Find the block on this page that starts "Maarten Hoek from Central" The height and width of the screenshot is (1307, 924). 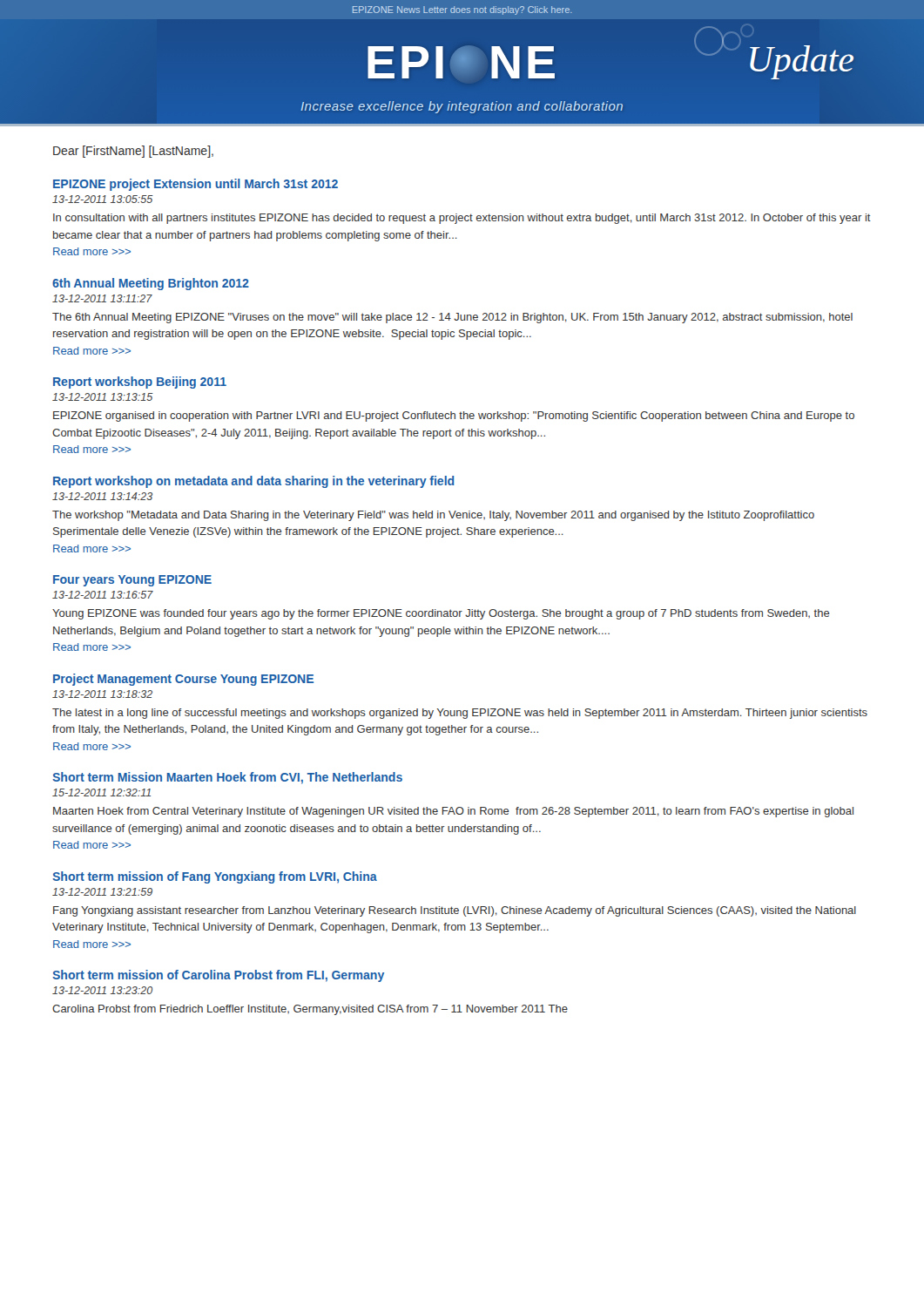[453, 828]
